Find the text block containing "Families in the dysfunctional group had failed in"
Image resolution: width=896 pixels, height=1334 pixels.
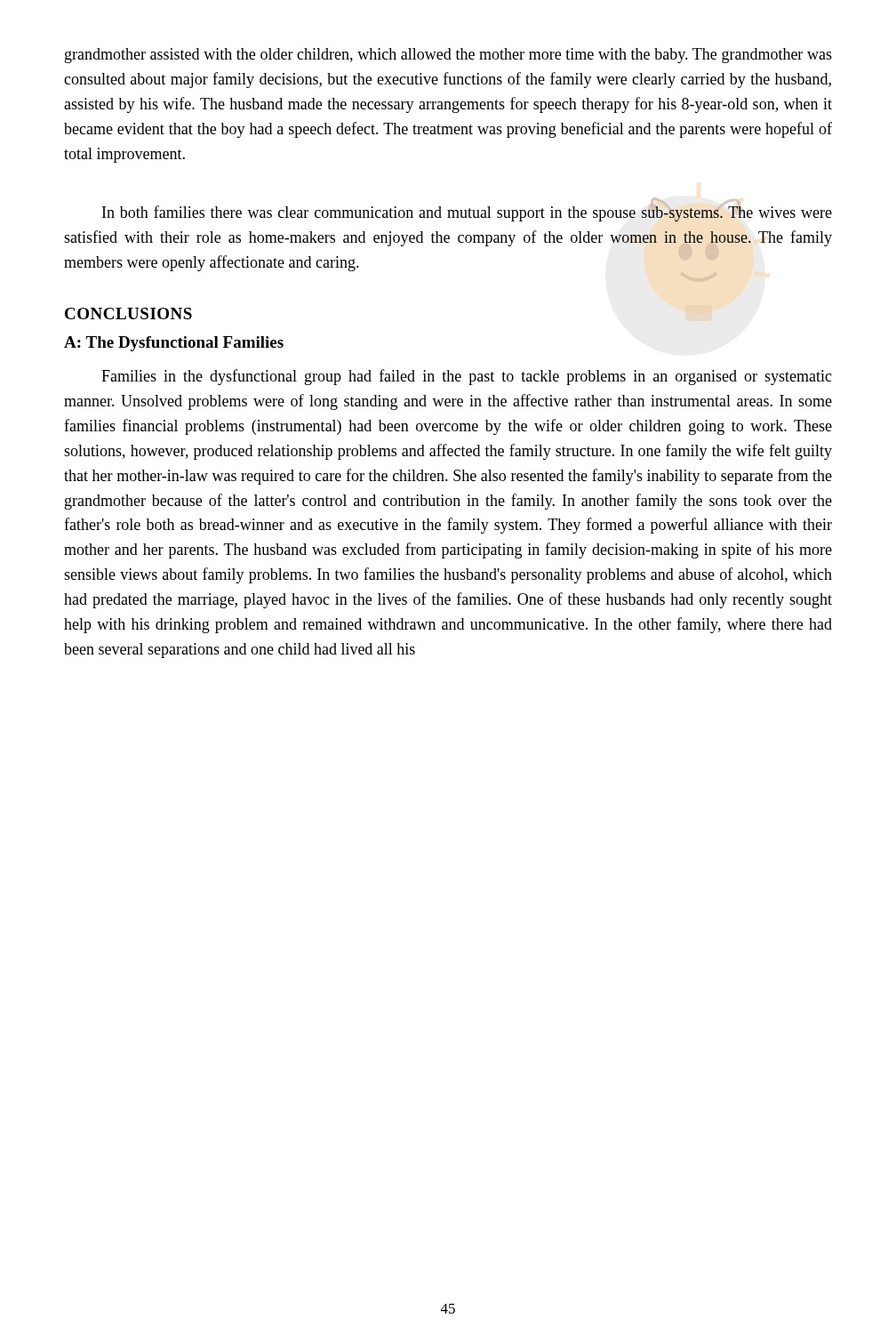pyautogui.click(x=448, y=514)
